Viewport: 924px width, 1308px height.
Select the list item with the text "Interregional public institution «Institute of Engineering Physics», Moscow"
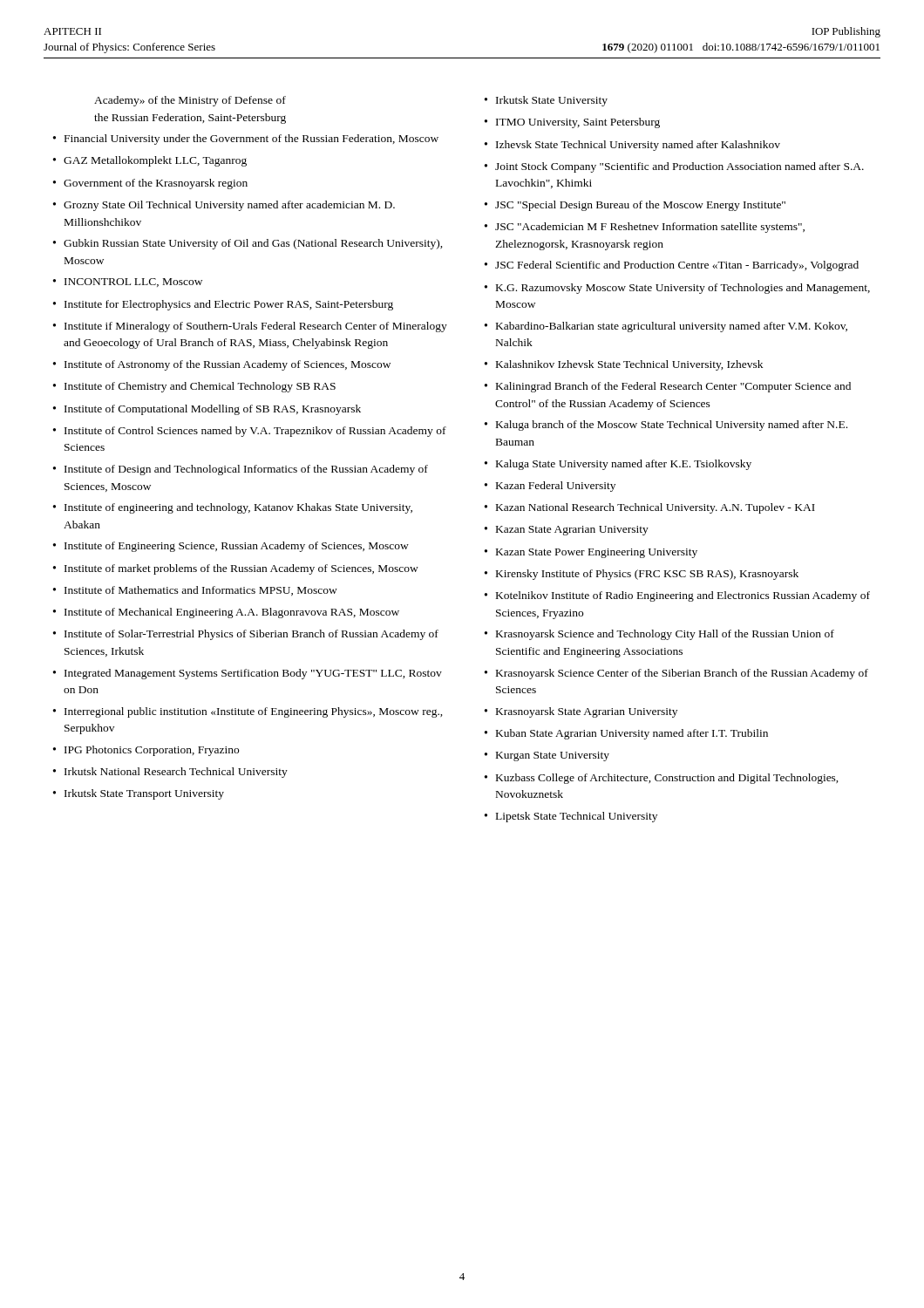click(x=256, y=720)
